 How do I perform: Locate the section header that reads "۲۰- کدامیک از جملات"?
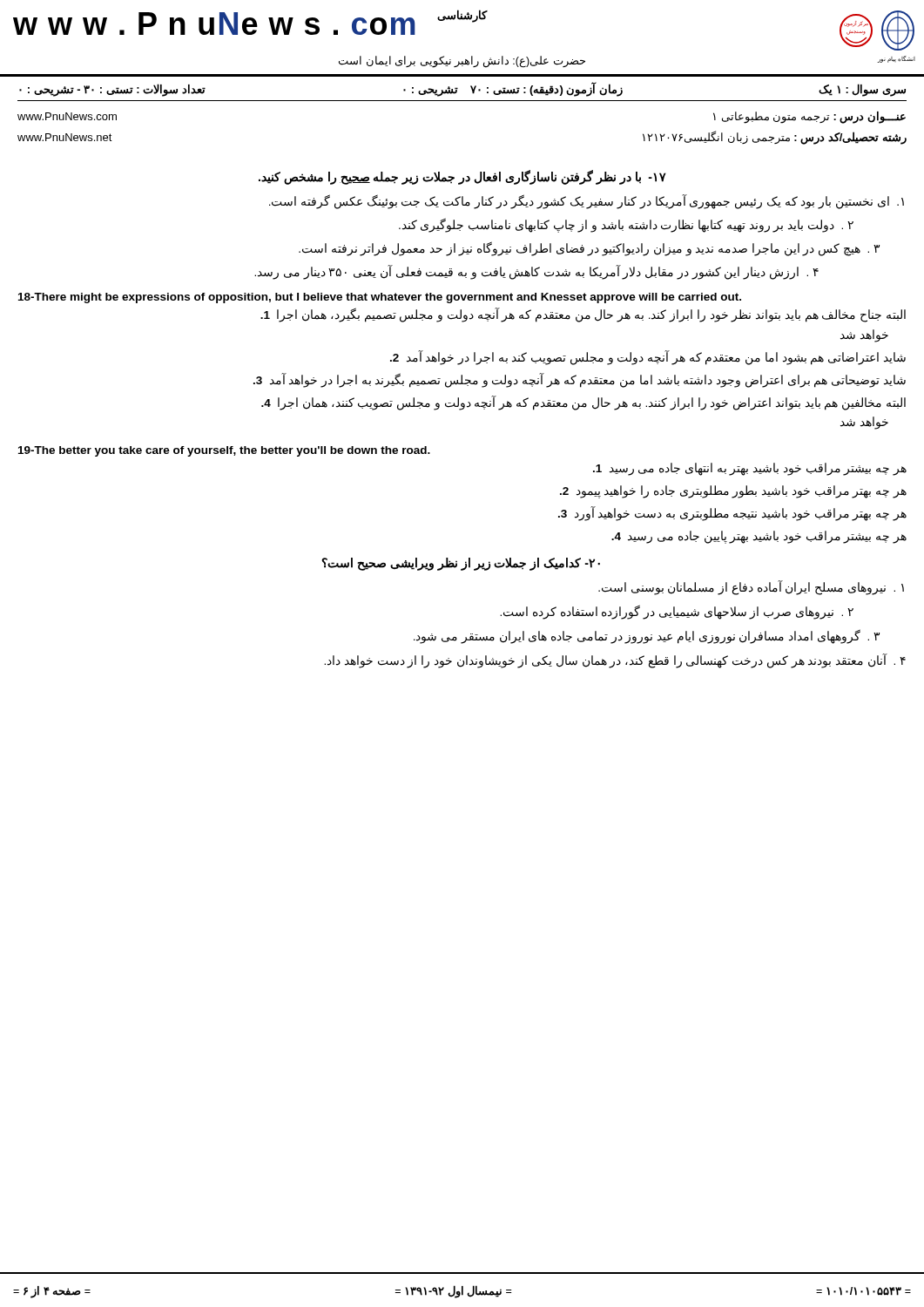[x=462, y=563]
